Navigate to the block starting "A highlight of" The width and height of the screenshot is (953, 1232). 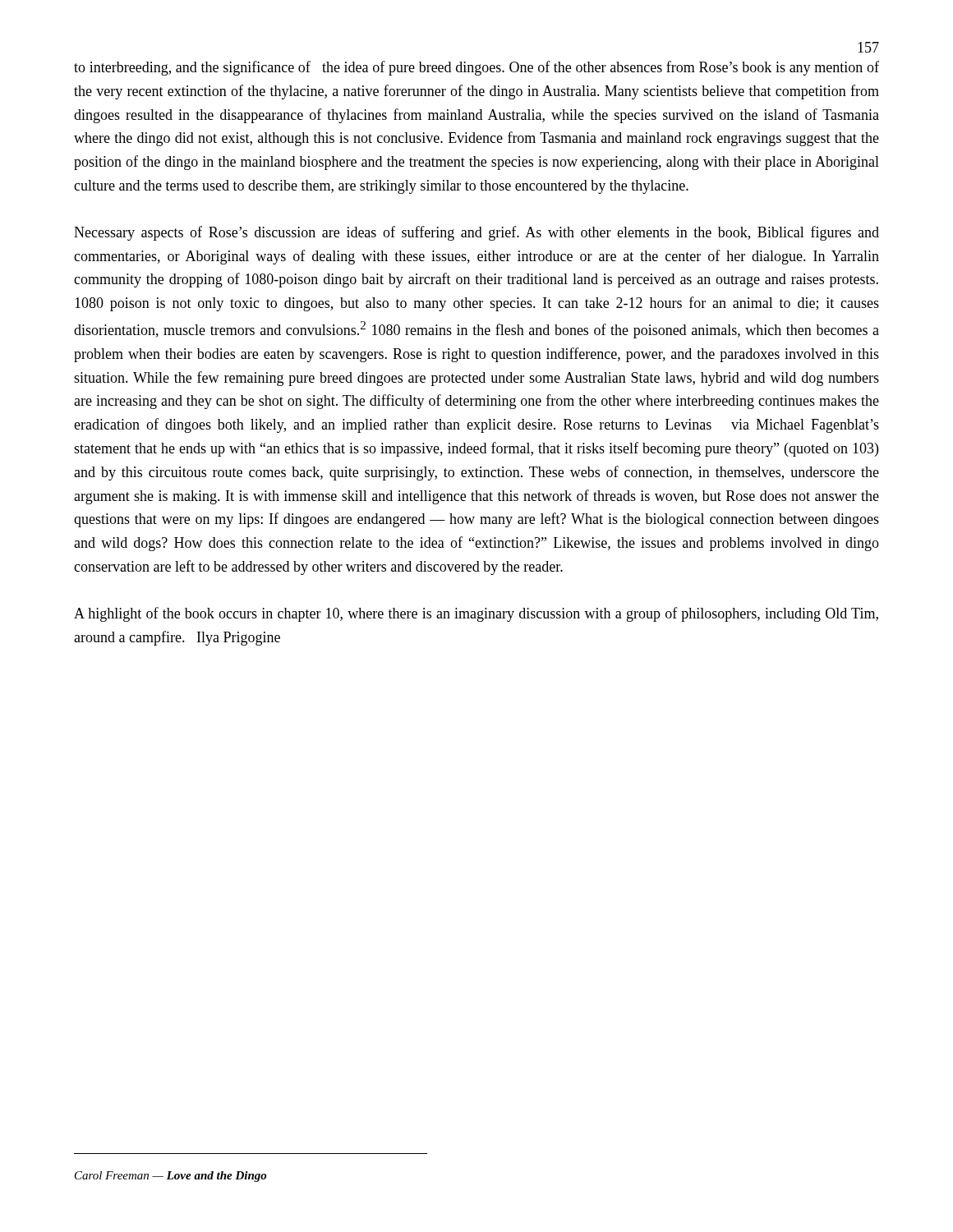(x=476, y=625)
